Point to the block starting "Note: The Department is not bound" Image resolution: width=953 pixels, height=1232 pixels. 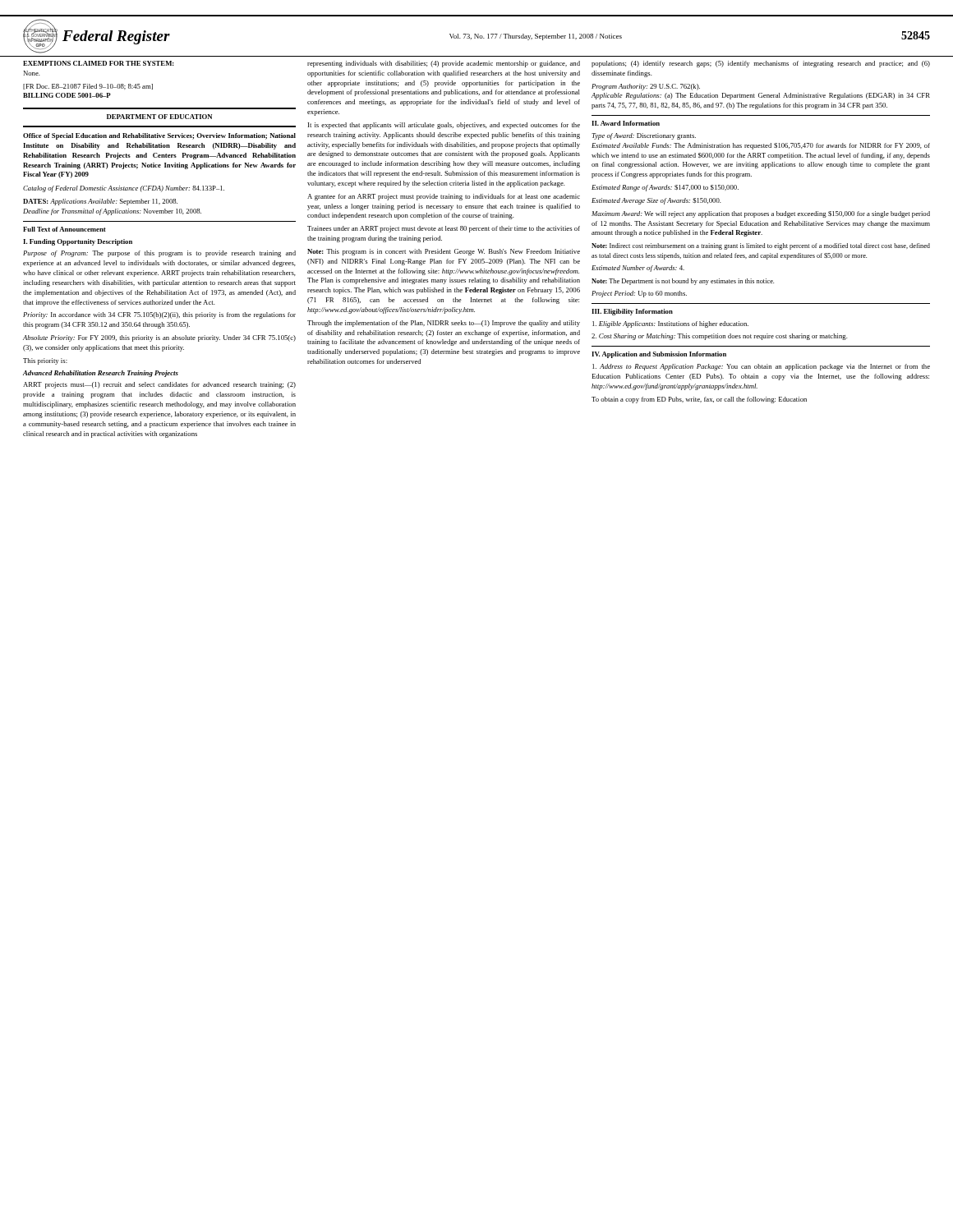(x=683, y=281)
